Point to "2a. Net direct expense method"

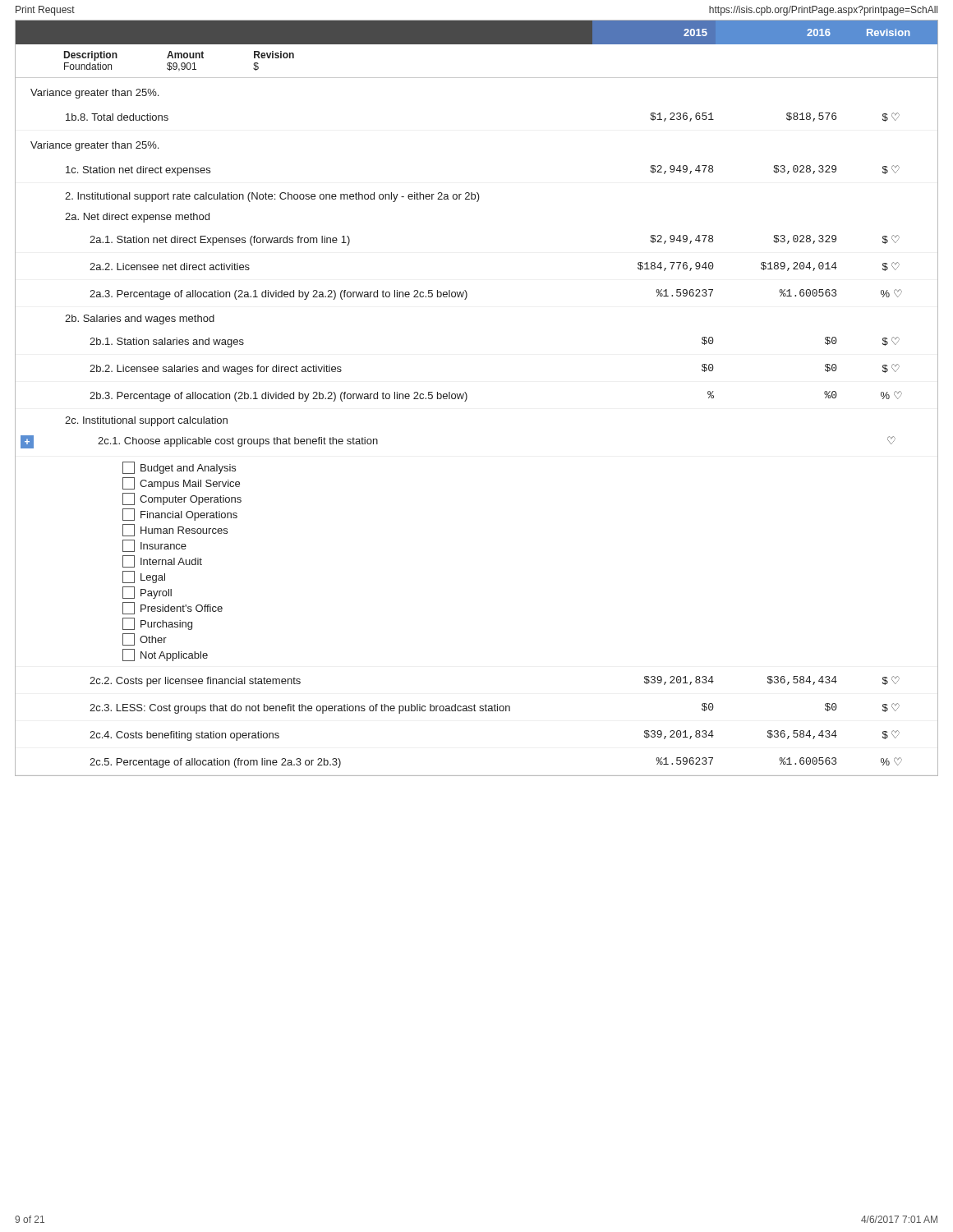coord(138,216)
